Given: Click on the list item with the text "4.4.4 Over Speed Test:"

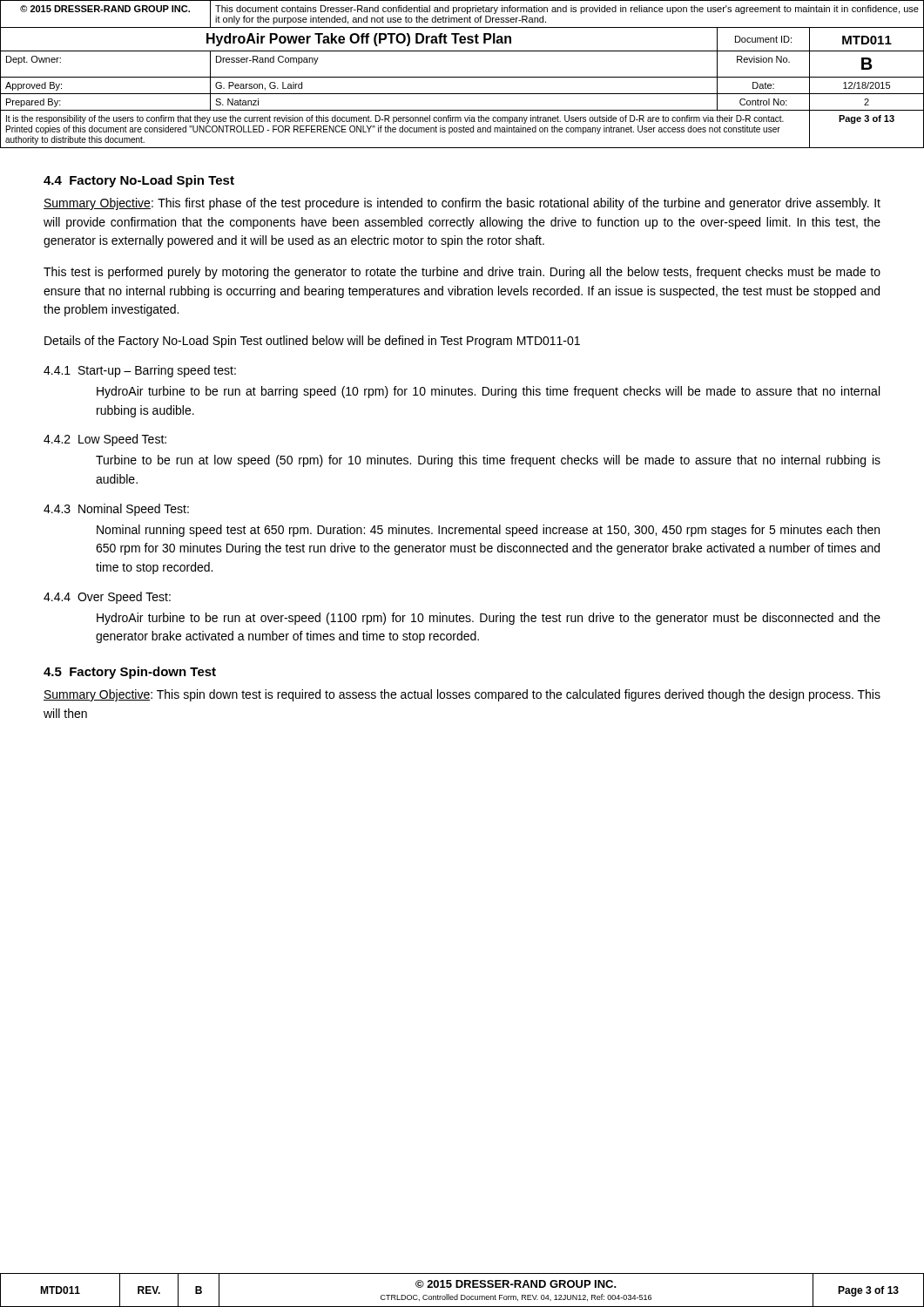Looking at the screenshot, I should (107, 597).
